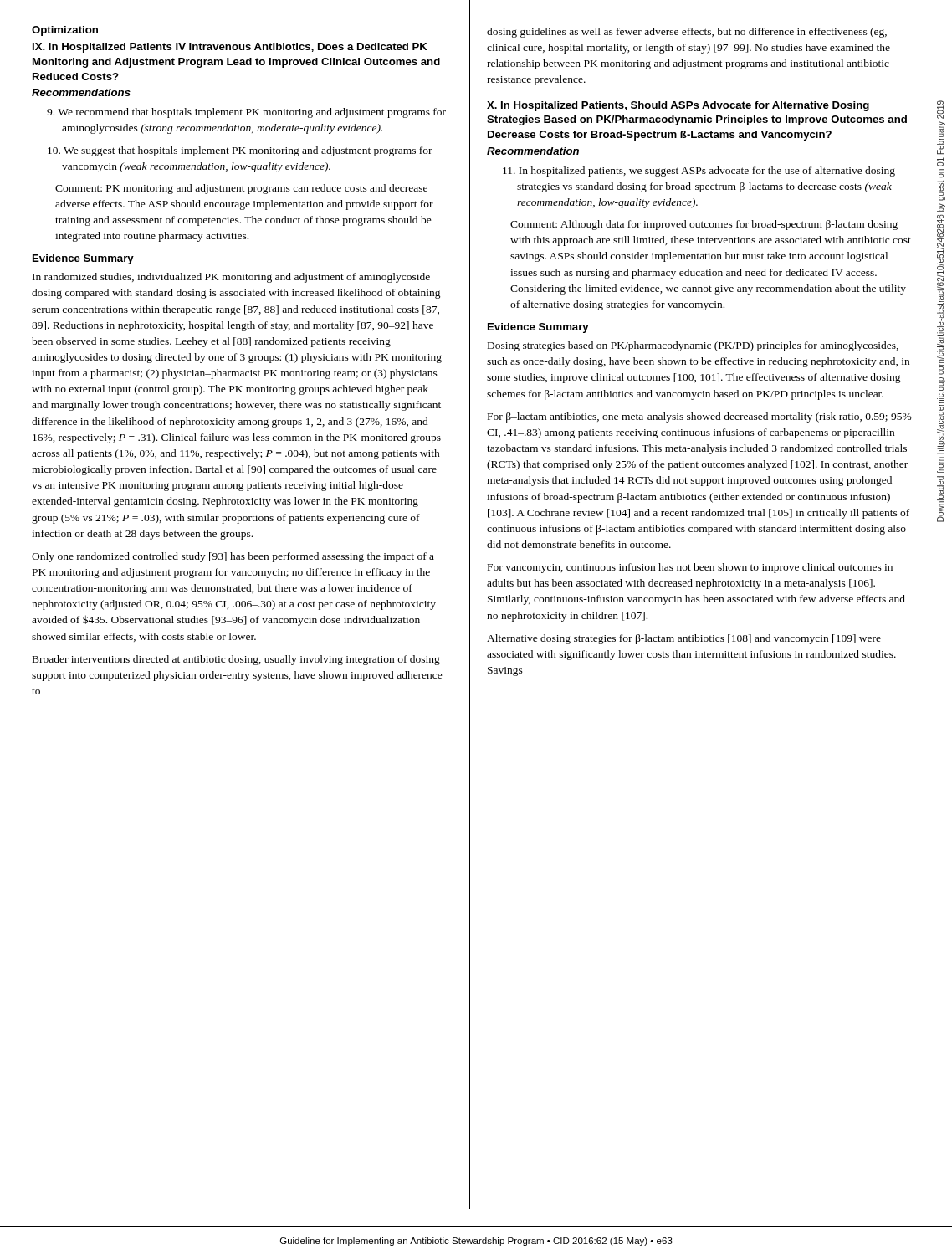Locate the section header that opens with "IX. In Hospitalized"
952x1255 pixels.
(x=236, y=61)
